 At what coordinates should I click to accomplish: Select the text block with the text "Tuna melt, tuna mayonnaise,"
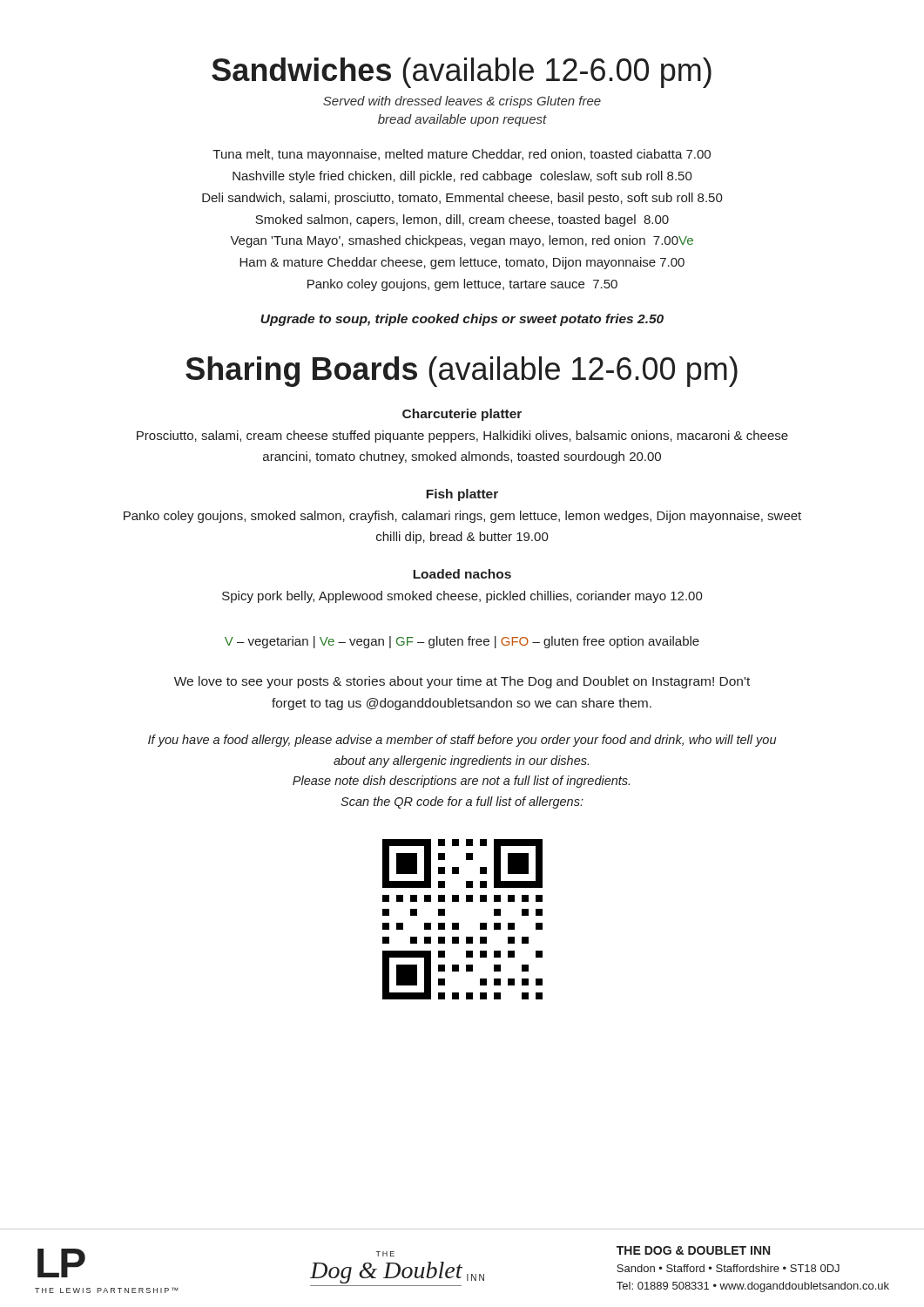462,220
